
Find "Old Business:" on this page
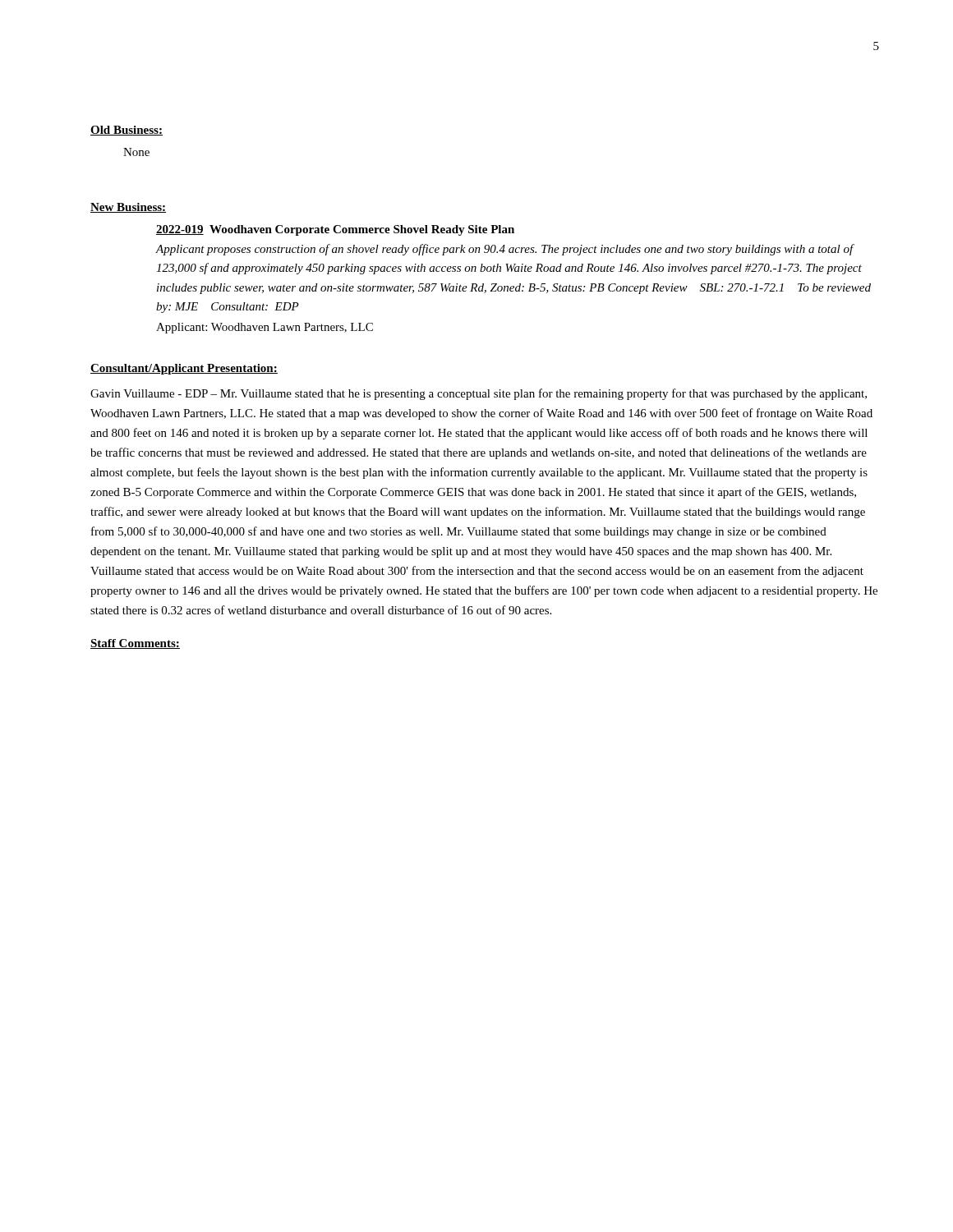tap(126, 130)
